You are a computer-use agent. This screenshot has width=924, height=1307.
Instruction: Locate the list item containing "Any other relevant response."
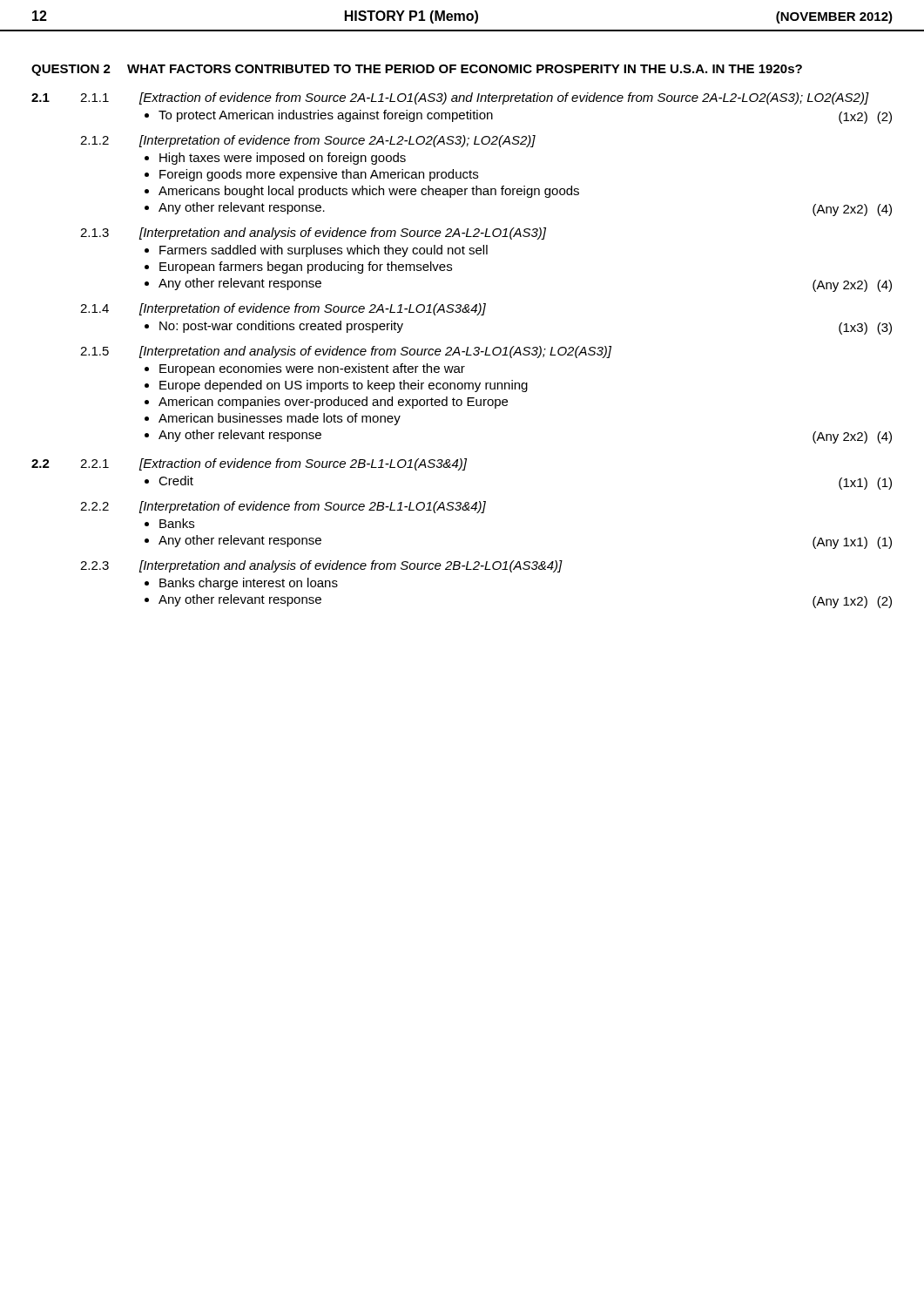point(242,208)
